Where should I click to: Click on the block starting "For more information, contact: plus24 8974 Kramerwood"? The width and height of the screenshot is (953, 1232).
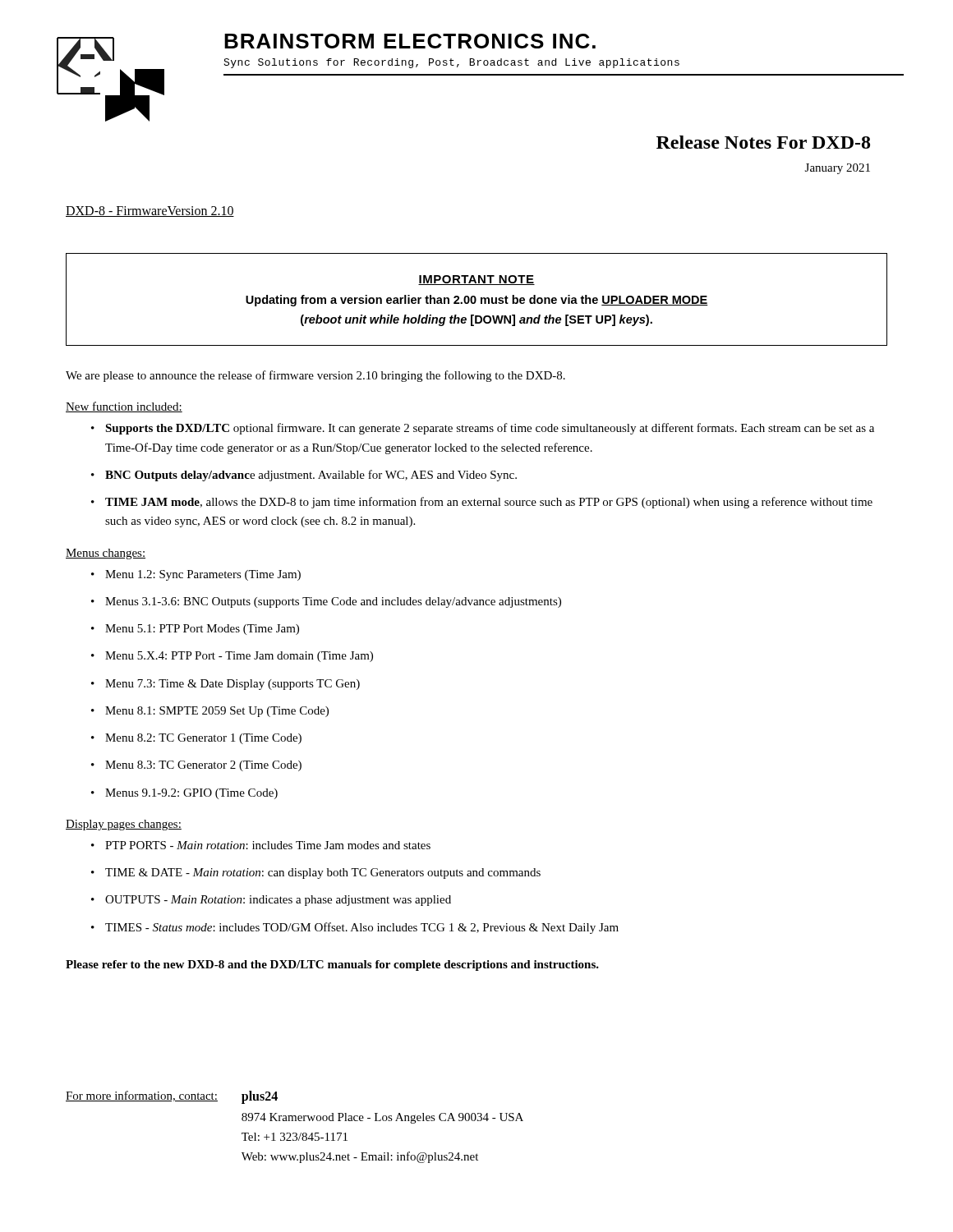coord(295,1126)
